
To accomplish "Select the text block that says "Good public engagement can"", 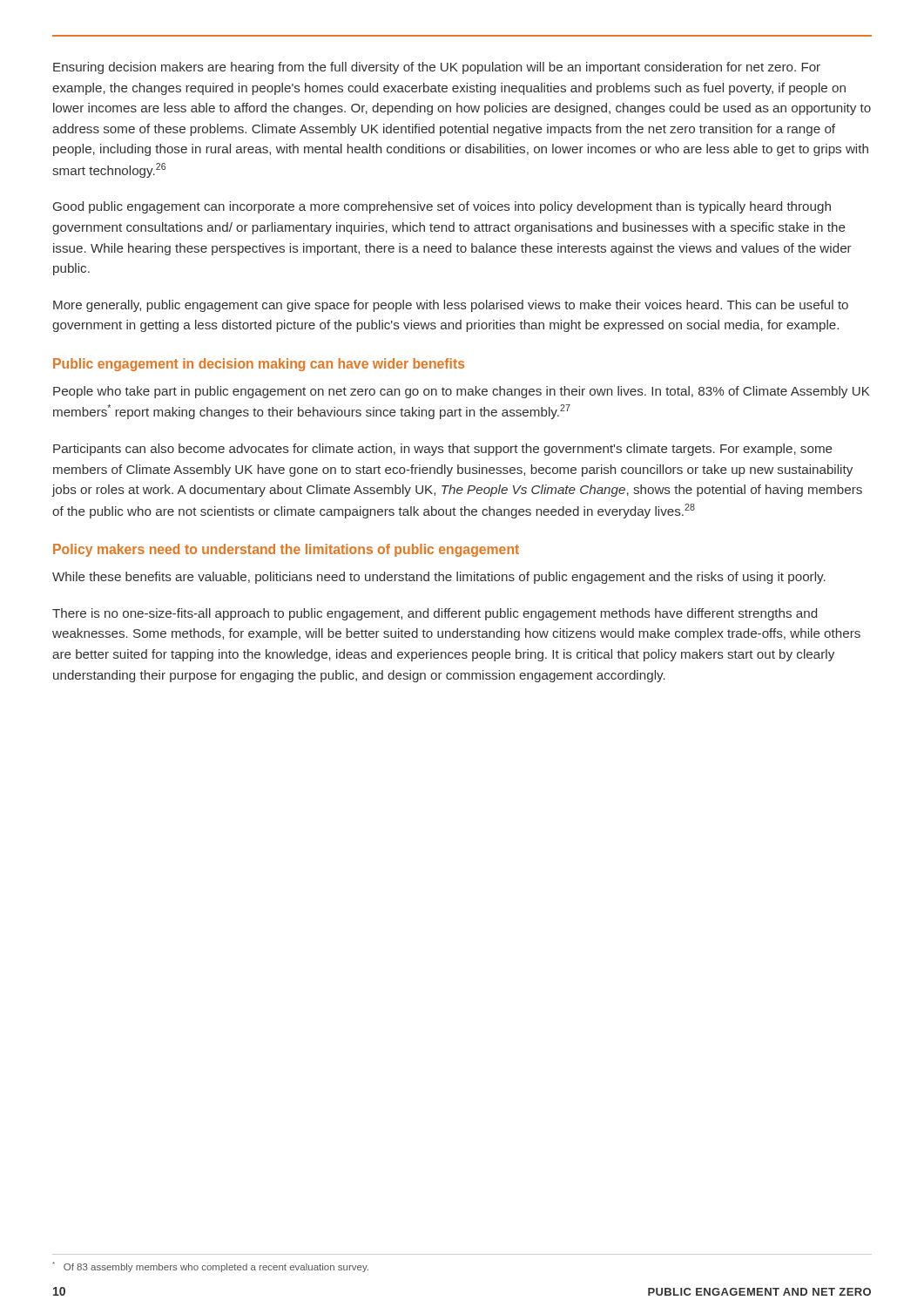I will 452,237.
